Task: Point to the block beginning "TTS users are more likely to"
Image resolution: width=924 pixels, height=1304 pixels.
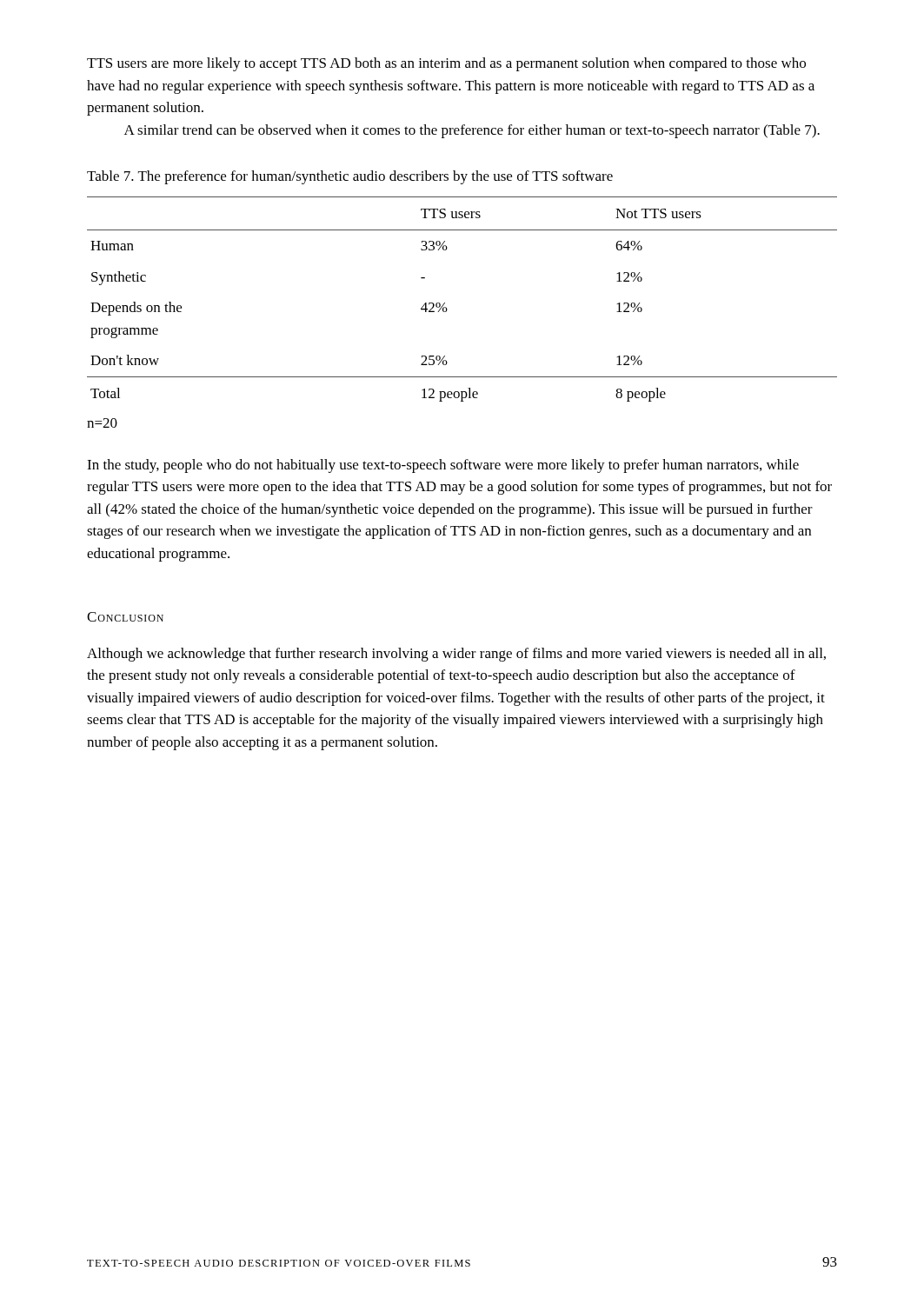Action: 462,96
